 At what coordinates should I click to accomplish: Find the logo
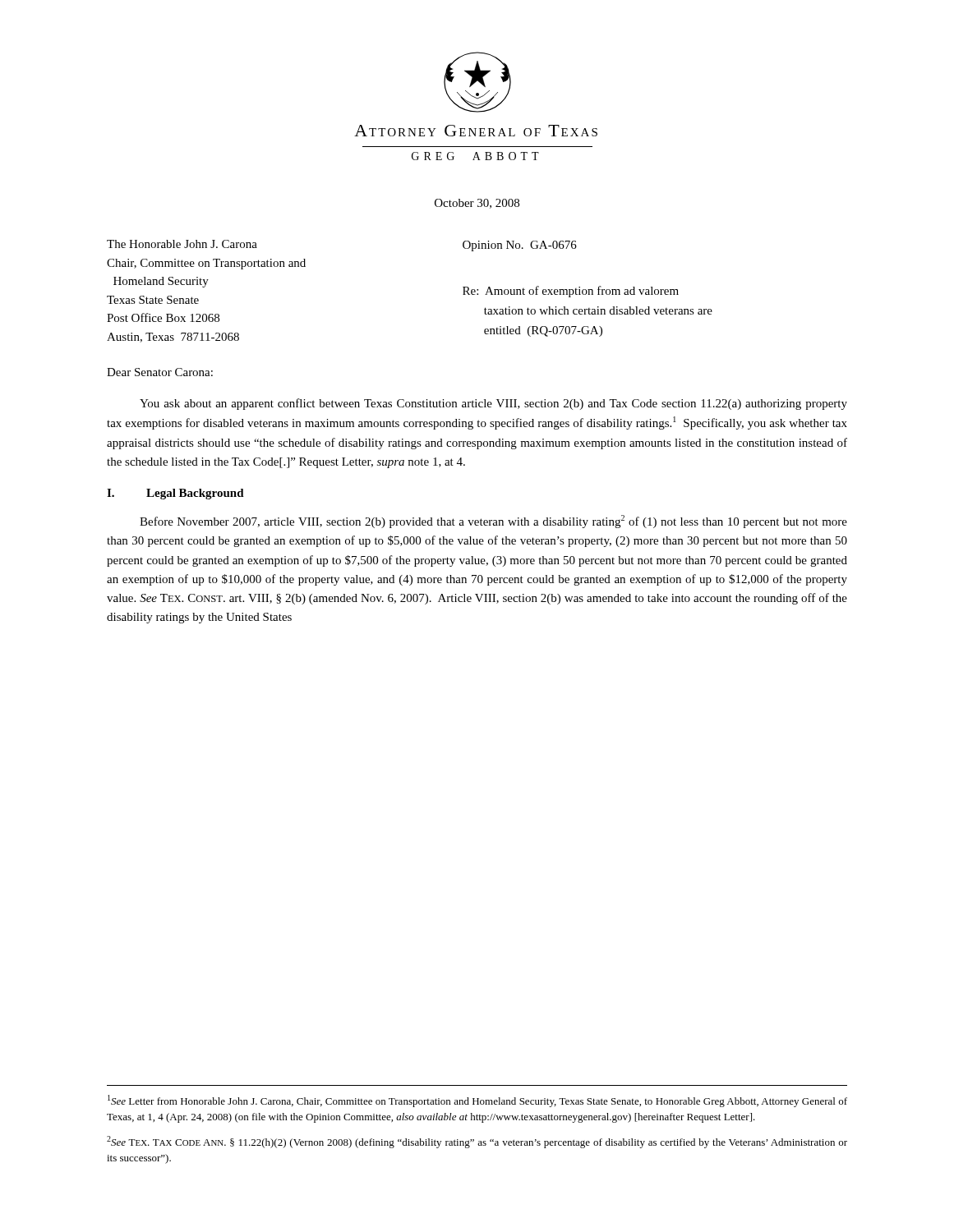pyautogui.click(x=477, y=106)
